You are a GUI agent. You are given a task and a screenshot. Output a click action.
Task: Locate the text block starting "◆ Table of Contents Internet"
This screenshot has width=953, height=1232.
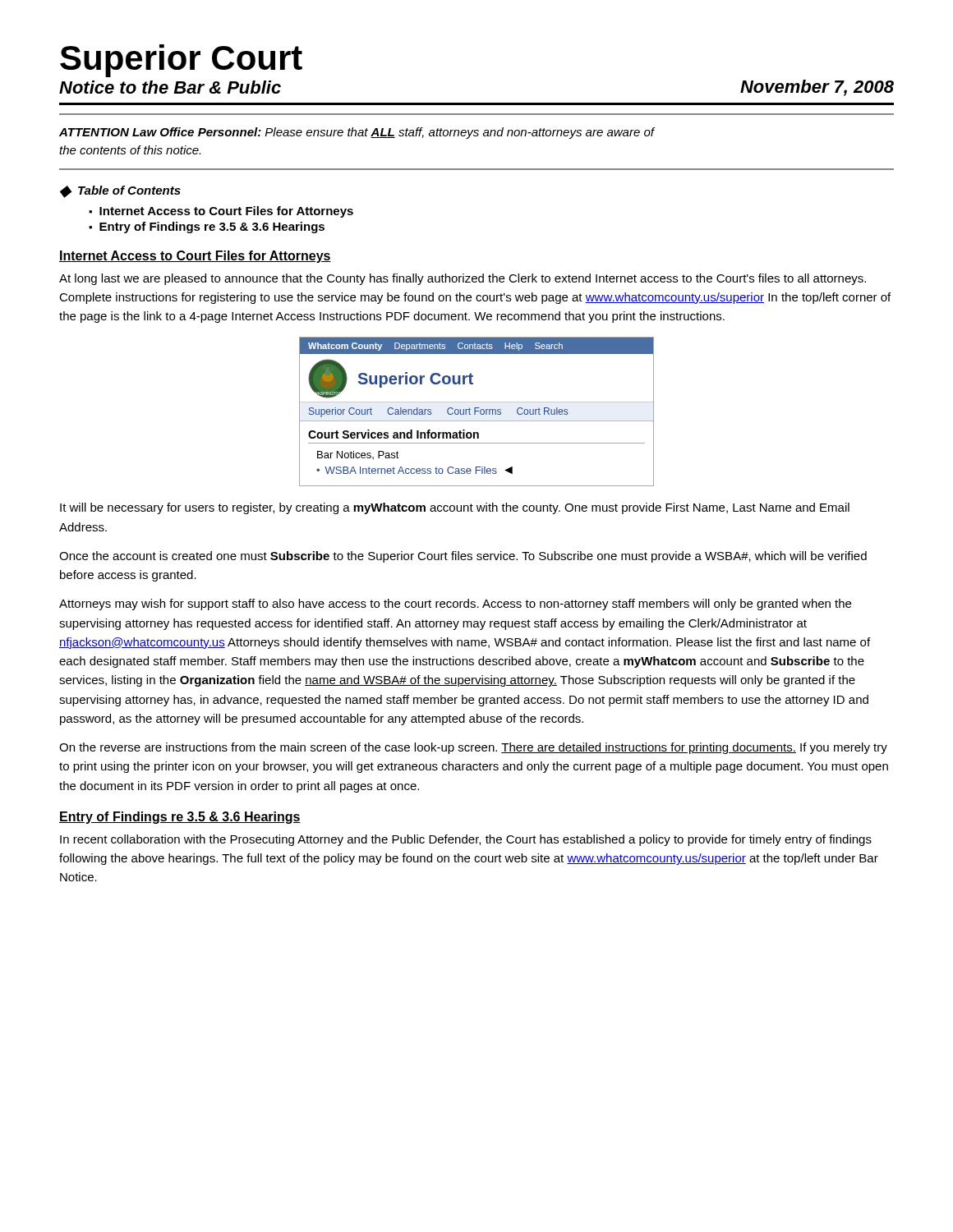point(120,192)
